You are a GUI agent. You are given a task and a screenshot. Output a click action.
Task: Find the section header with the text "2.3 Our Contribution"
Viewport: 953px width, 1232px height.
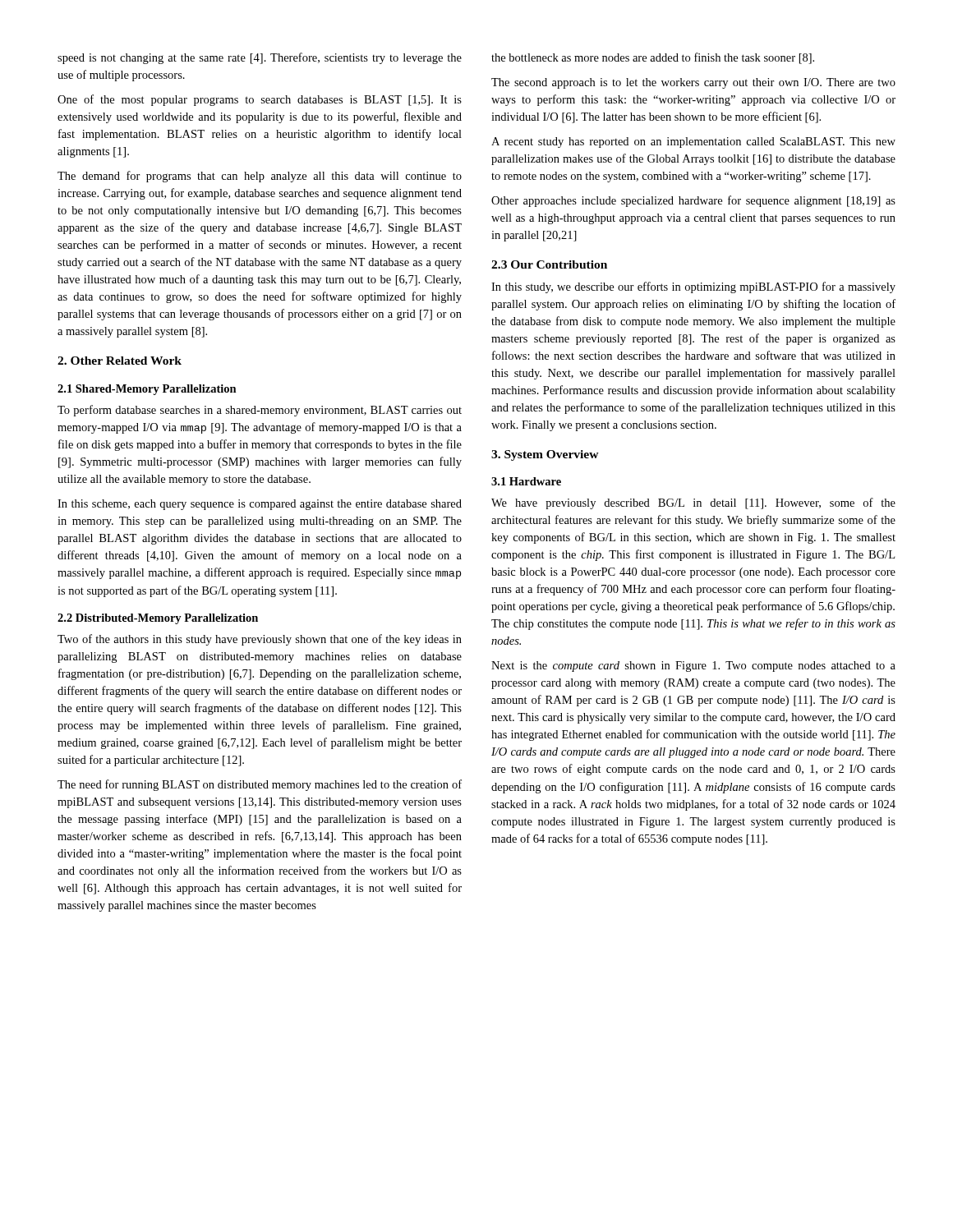(549, 264)
